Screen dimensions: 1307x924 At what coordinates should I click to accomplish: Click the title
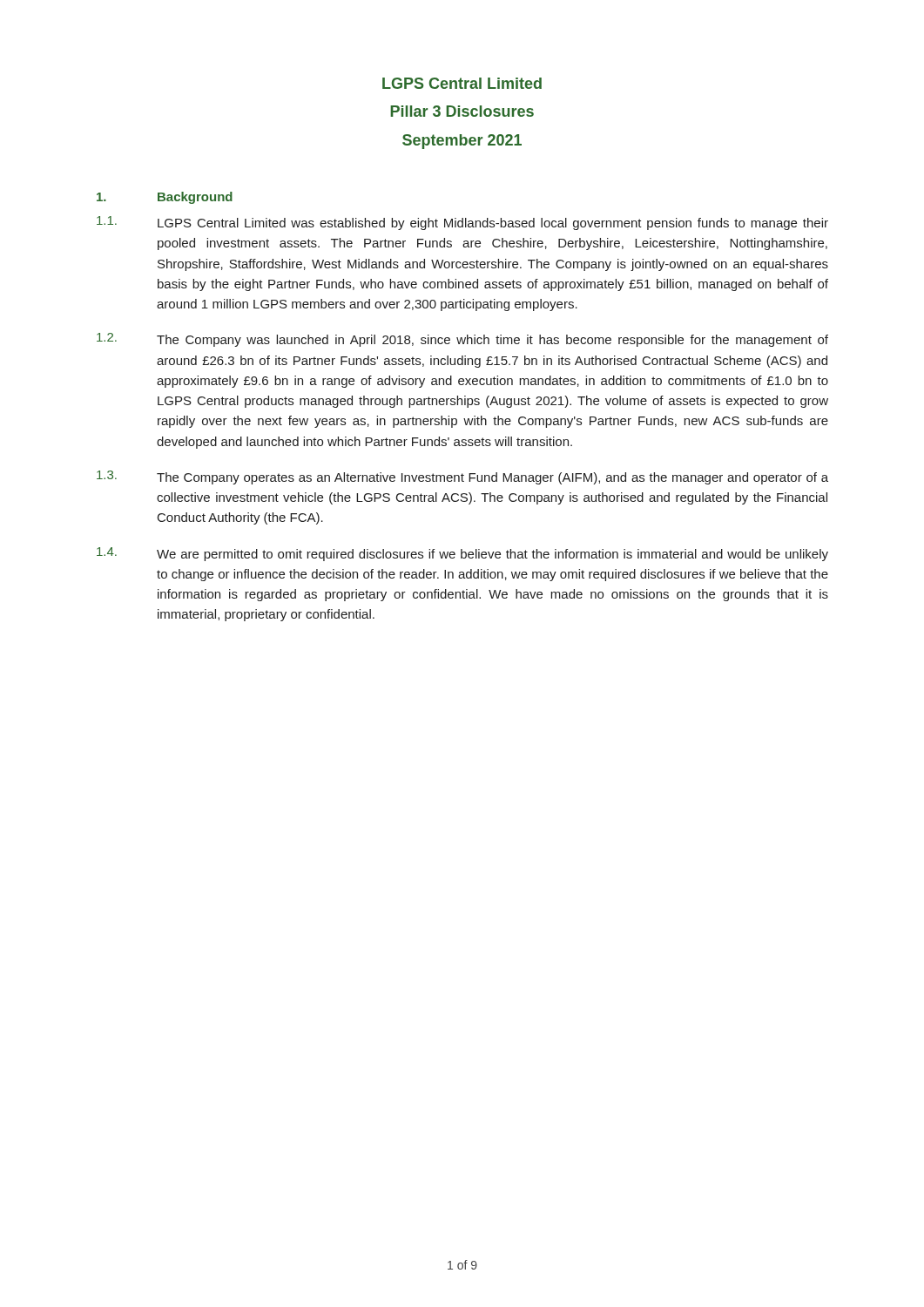(x=462, y=112)
